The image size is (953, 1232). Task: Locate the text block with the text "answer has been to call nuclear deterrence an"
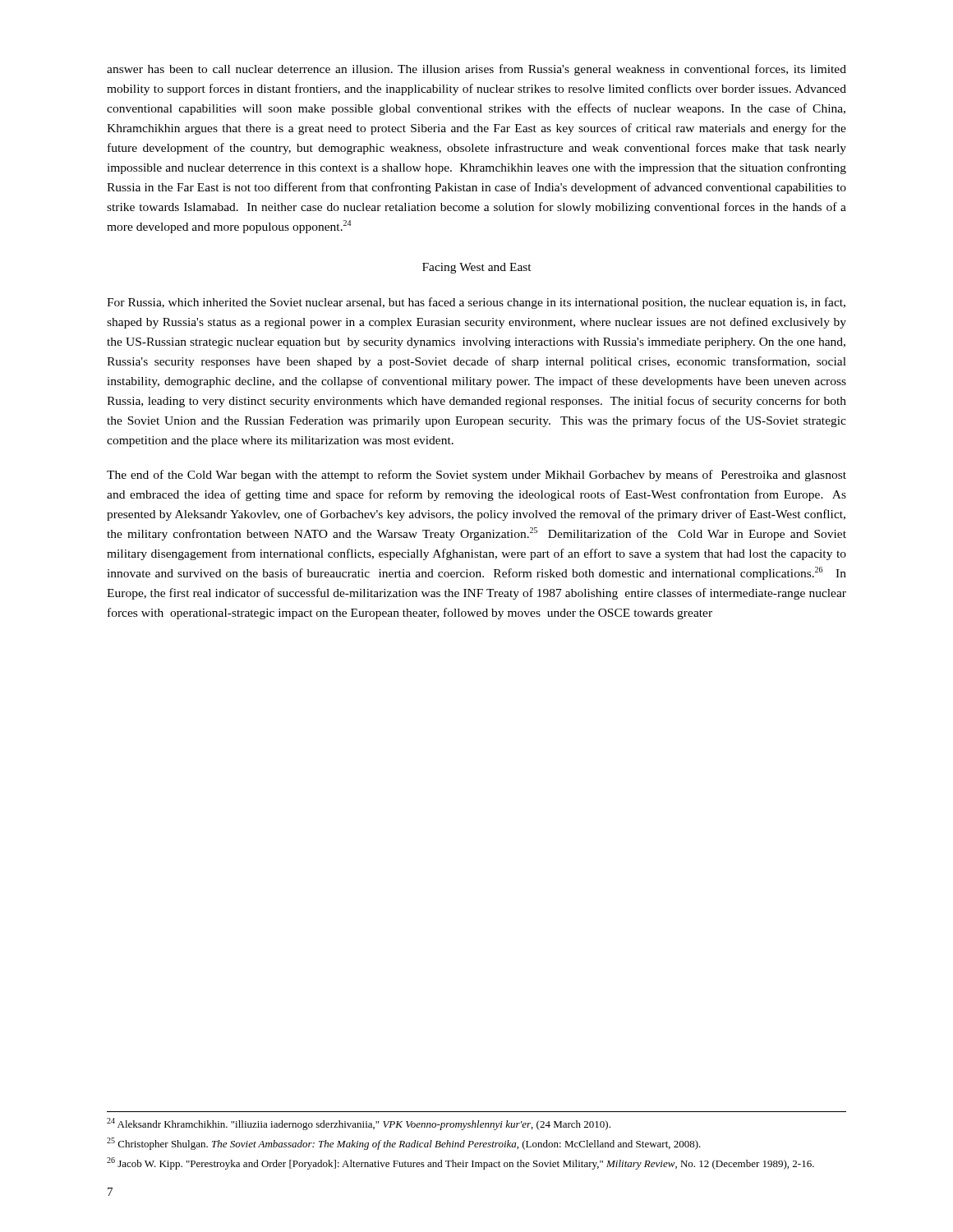(476, 147)
